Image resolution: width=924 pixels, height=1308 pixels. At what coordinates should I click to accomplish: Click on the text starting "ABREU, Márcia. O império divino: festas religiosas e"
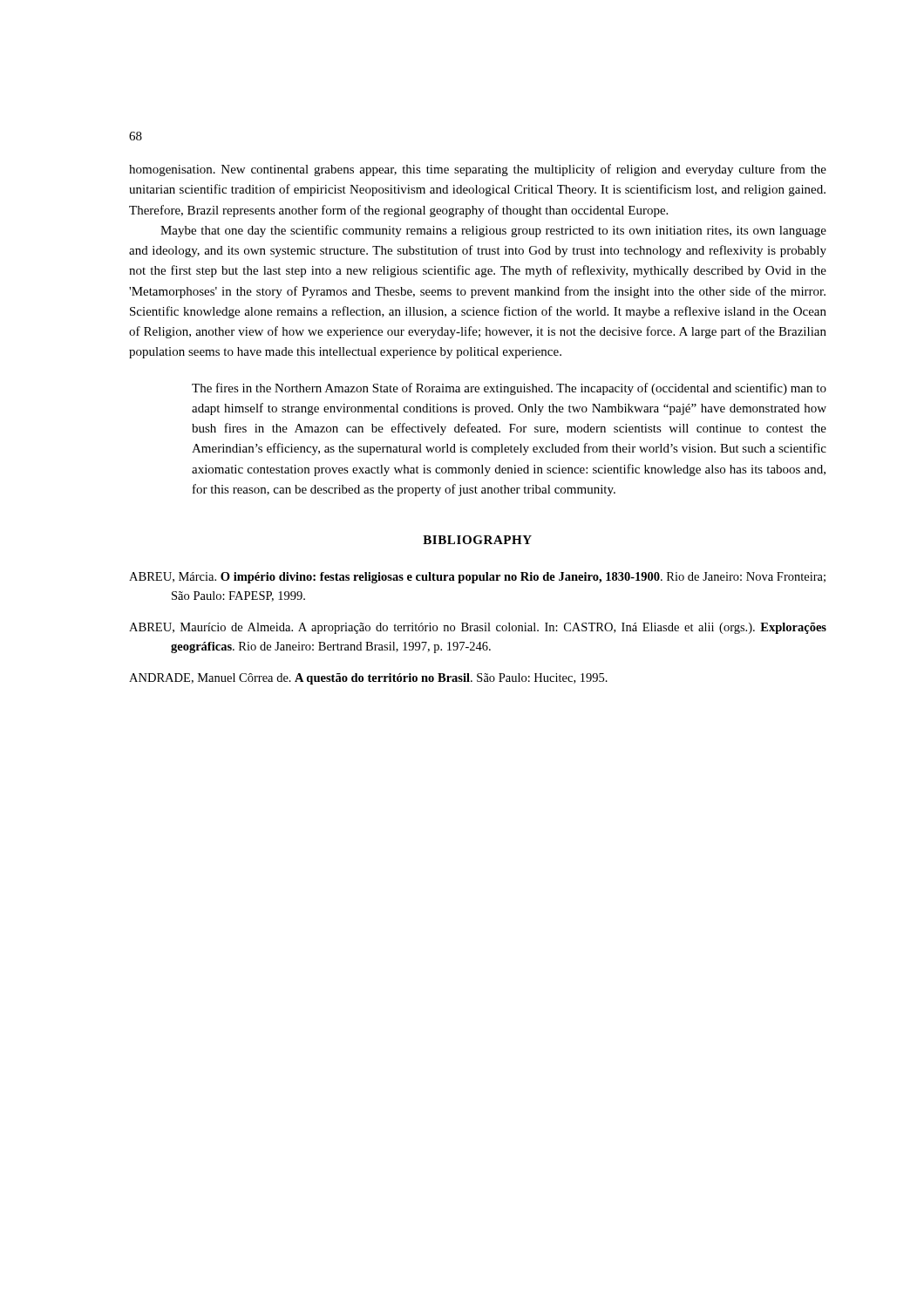[478, 586]
